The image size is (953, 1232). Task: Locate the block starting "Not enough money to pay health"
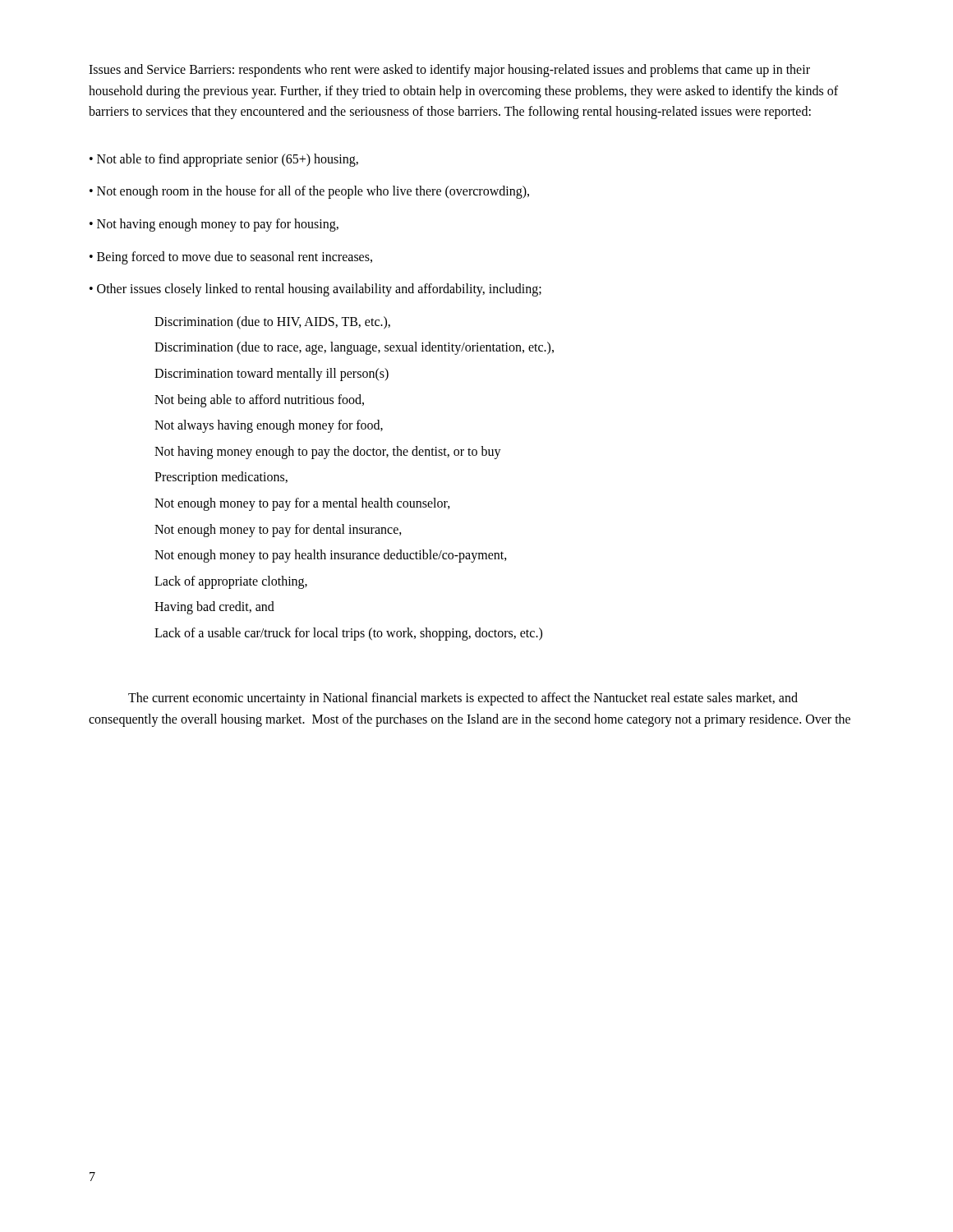(331, 555)
